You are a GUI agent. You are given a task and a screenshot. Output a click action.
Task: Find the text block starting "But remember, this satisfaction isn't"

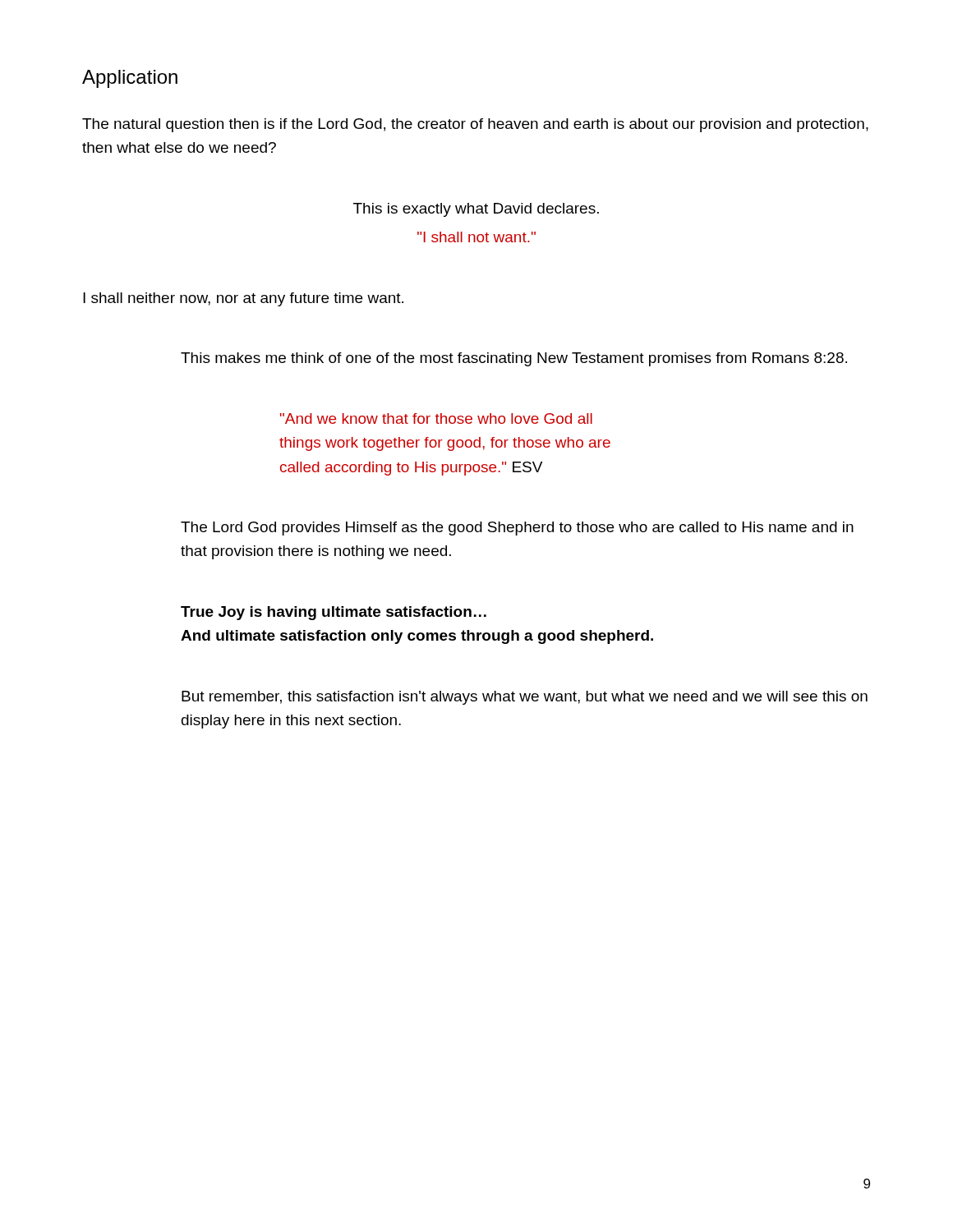(525, 708)
